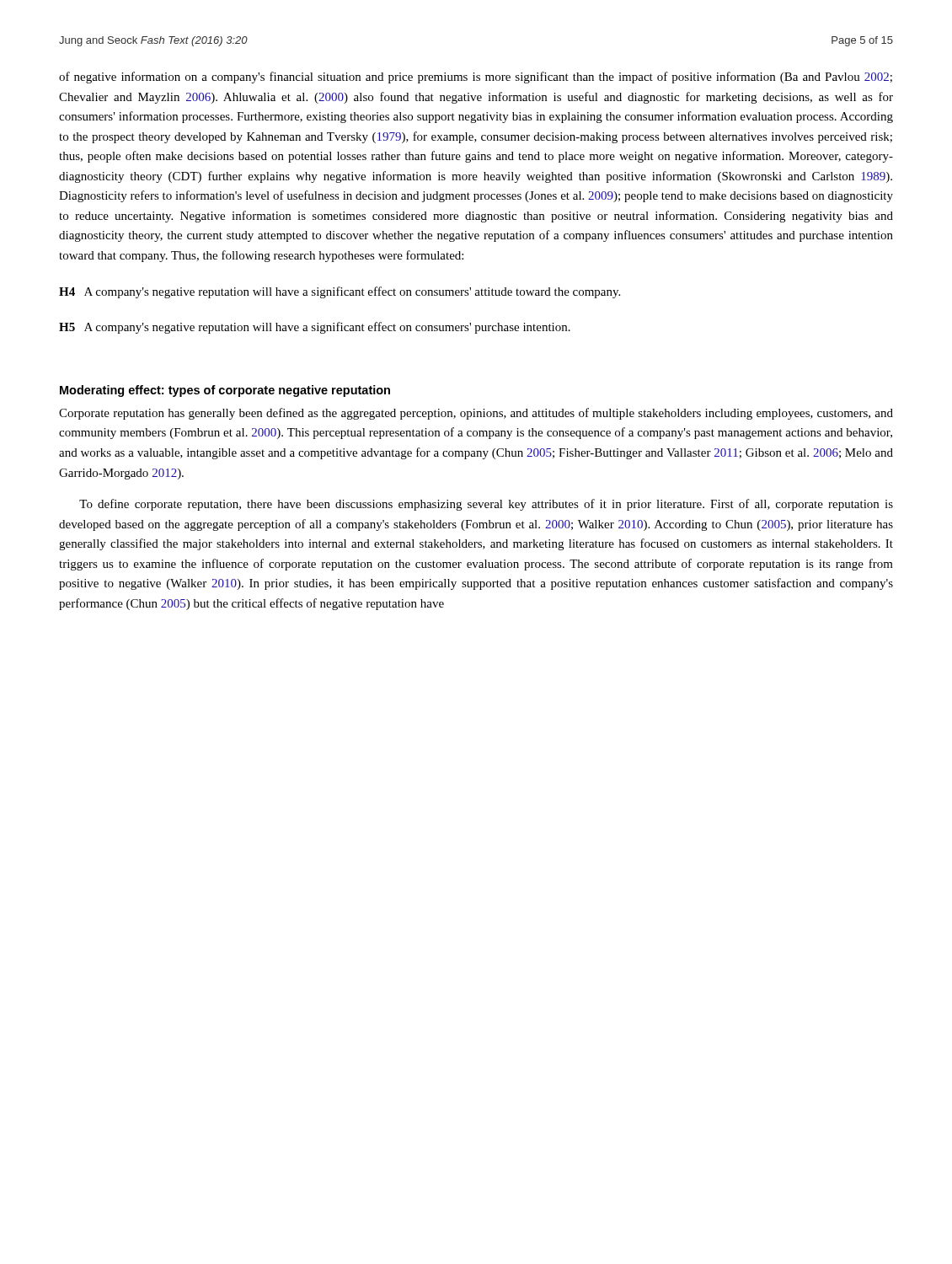Select the section header that reads "Moderating effect: types of corporate negative"
Screen dimensions: 1264x952
click(x=225, y=390)
